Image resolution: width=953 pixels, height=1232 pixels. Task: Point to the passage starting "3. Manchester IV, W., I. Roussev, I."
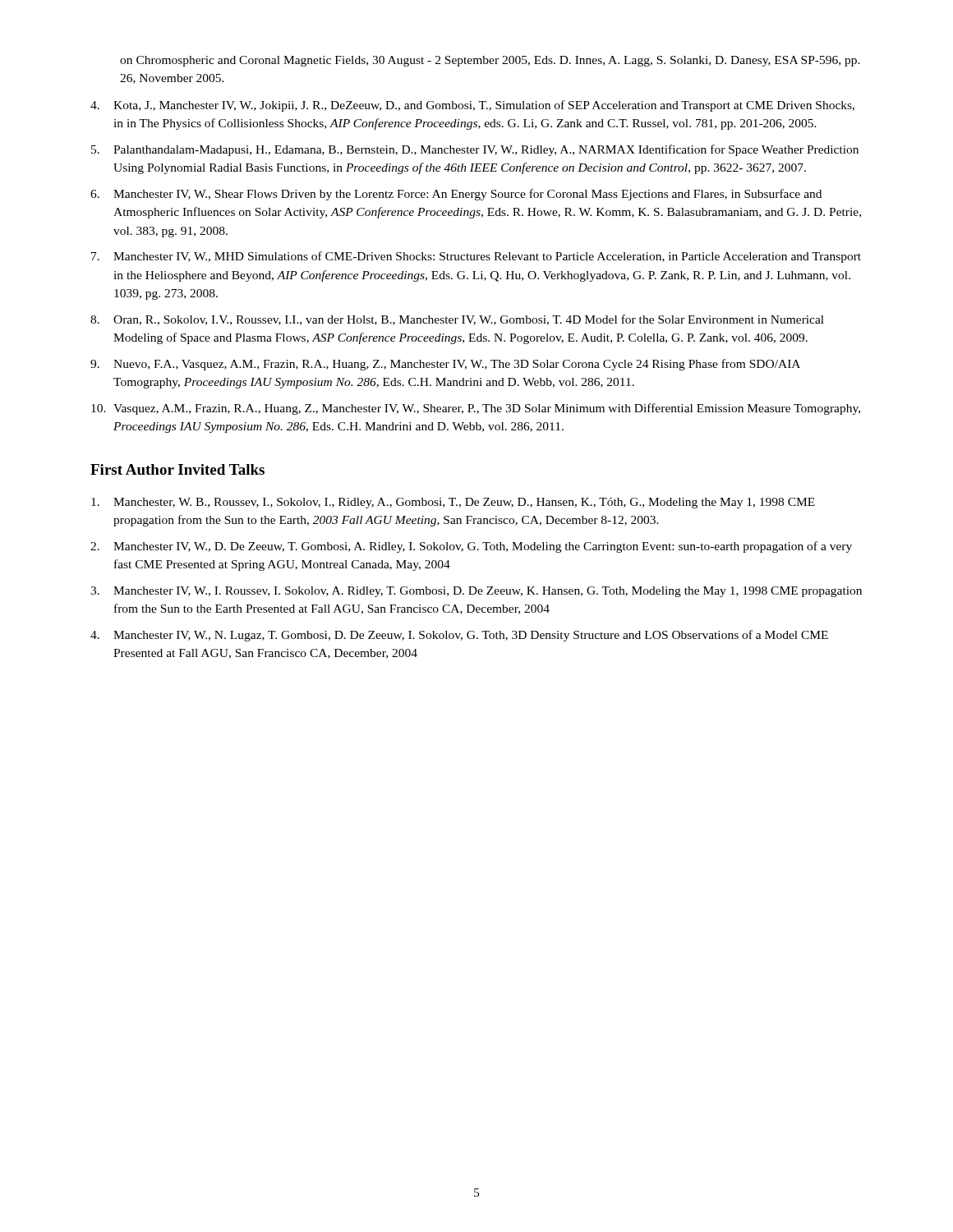[476, 600]
